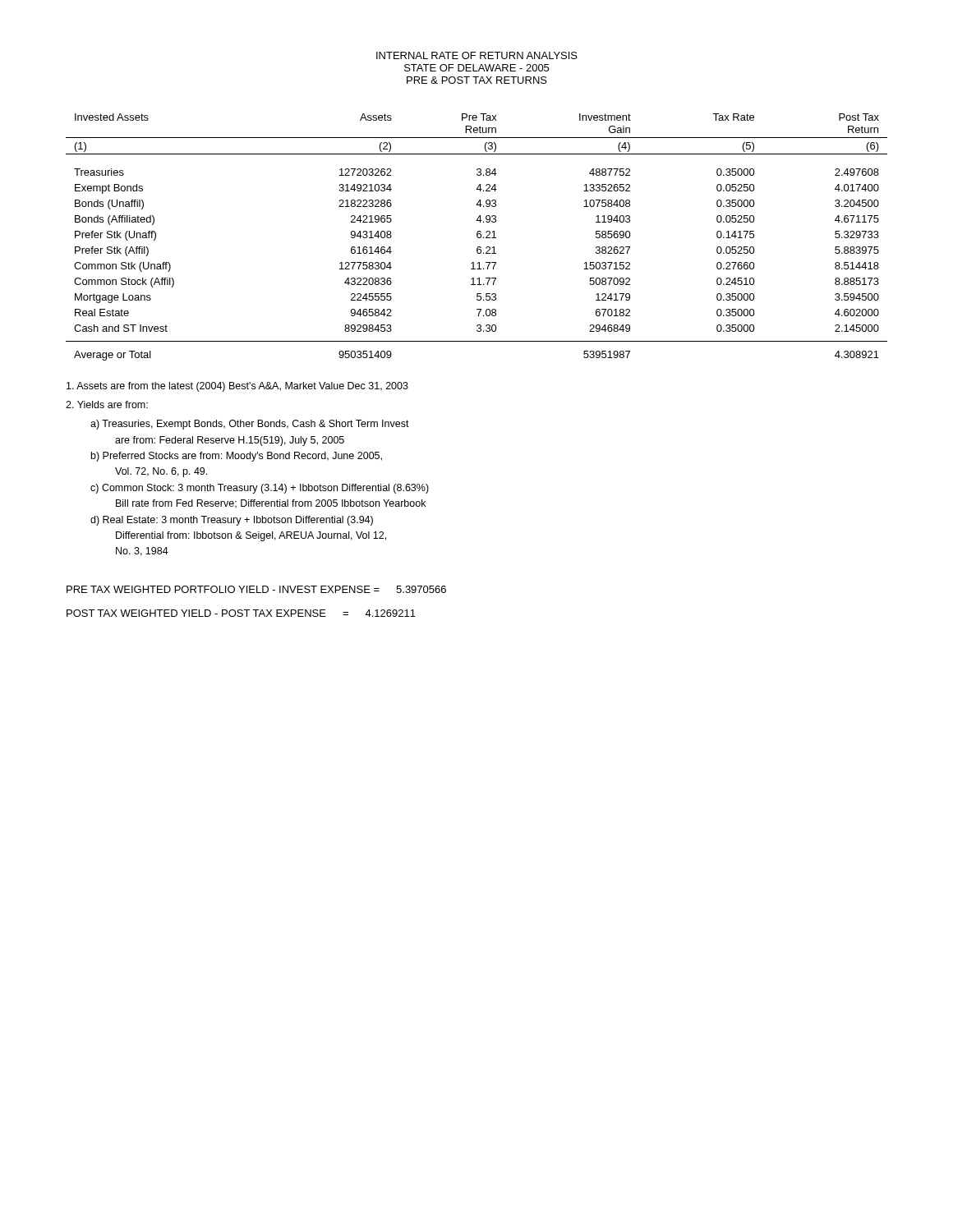953x1232 pixels.
Task: Point to the block beginning "POST TAX WEIGHTED"
Action: pos(241,613)
